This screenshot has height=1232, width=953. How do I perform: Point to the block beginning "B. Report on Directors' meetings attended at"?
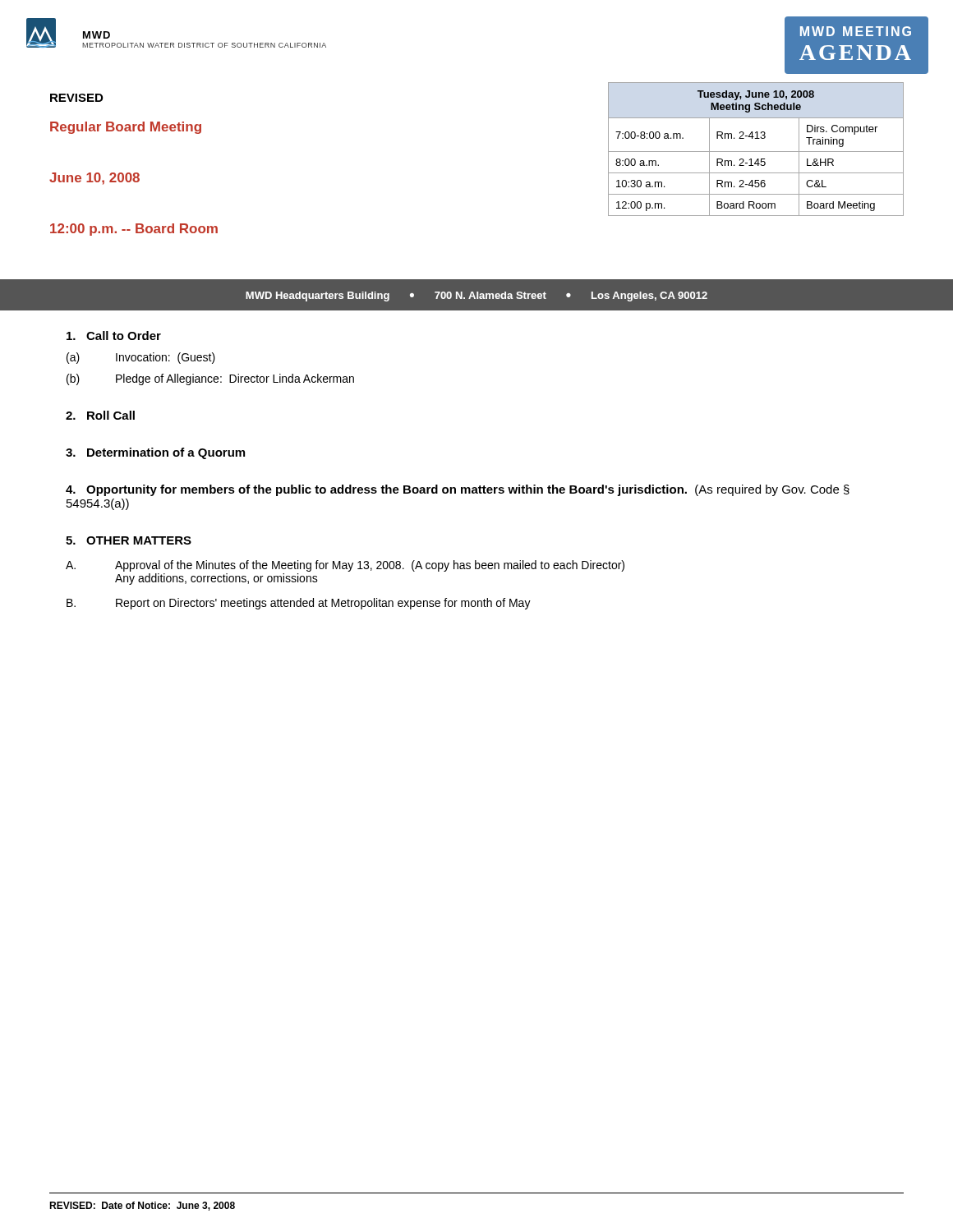click(x=476, y=603)
